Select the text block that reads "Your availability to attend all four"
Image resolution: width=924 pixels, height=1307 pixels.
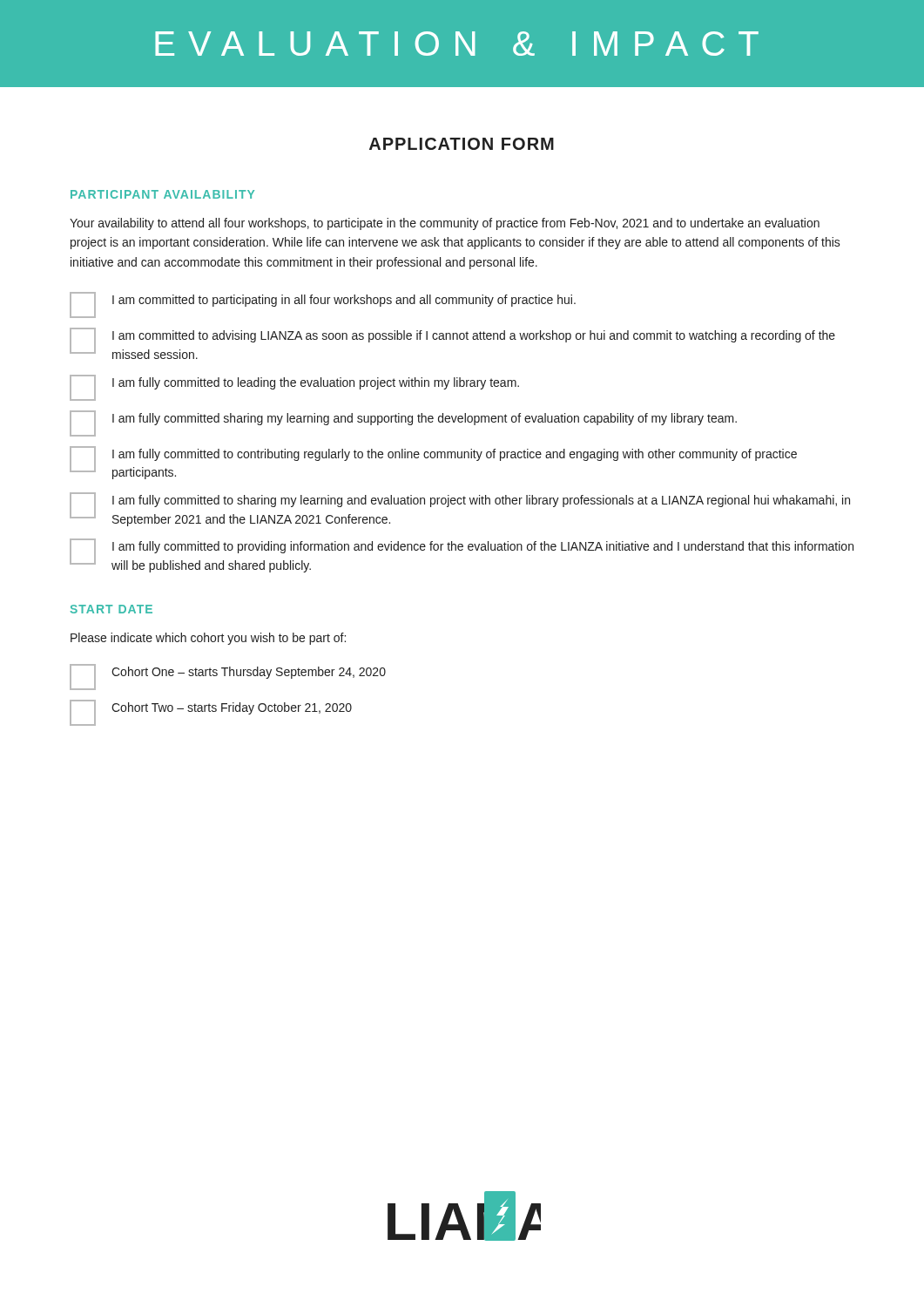coord(455,243)
